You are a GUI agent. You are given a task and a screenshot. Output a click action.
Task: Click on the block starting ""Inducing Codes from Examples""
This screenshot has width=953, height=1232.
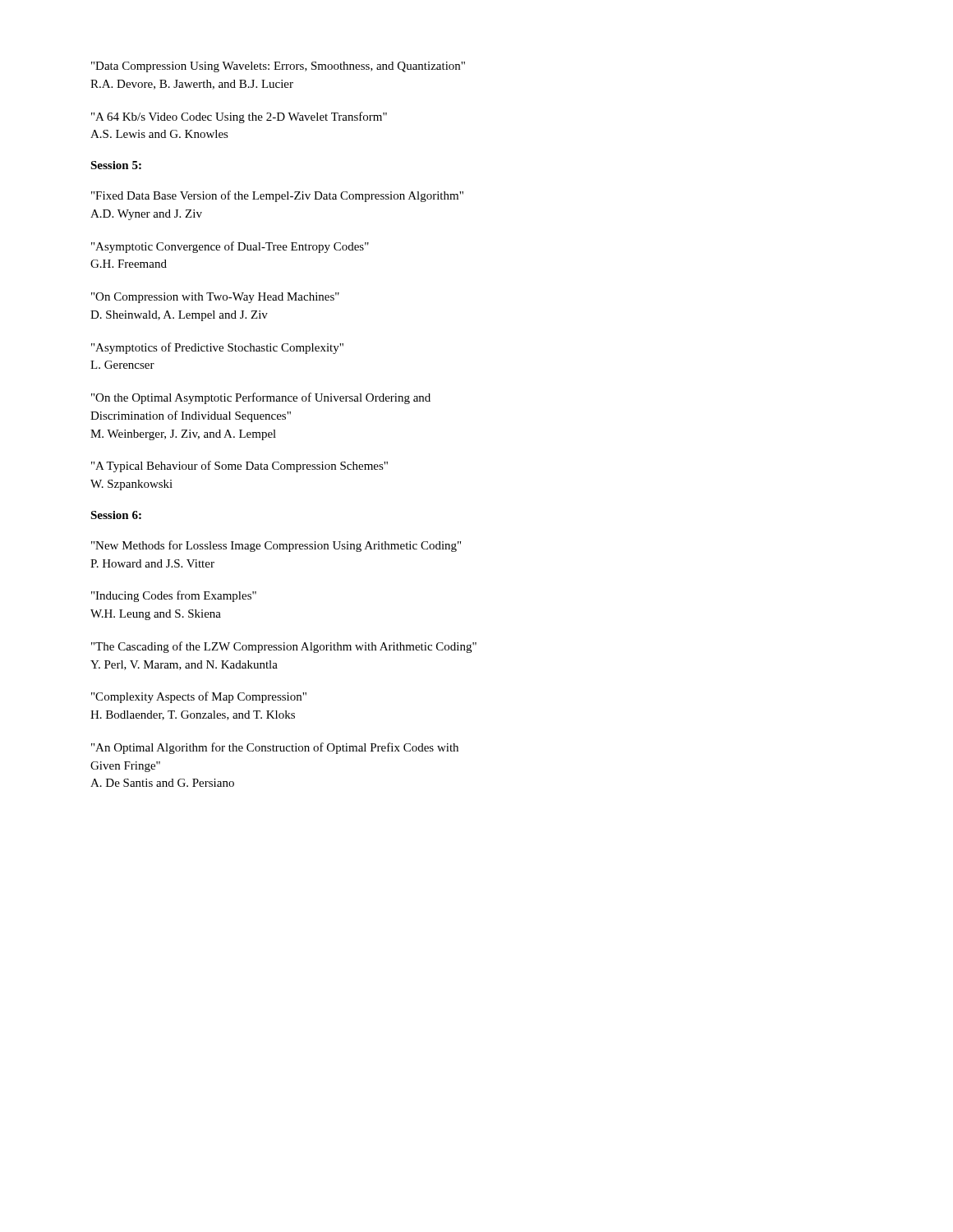coord(174,596)
